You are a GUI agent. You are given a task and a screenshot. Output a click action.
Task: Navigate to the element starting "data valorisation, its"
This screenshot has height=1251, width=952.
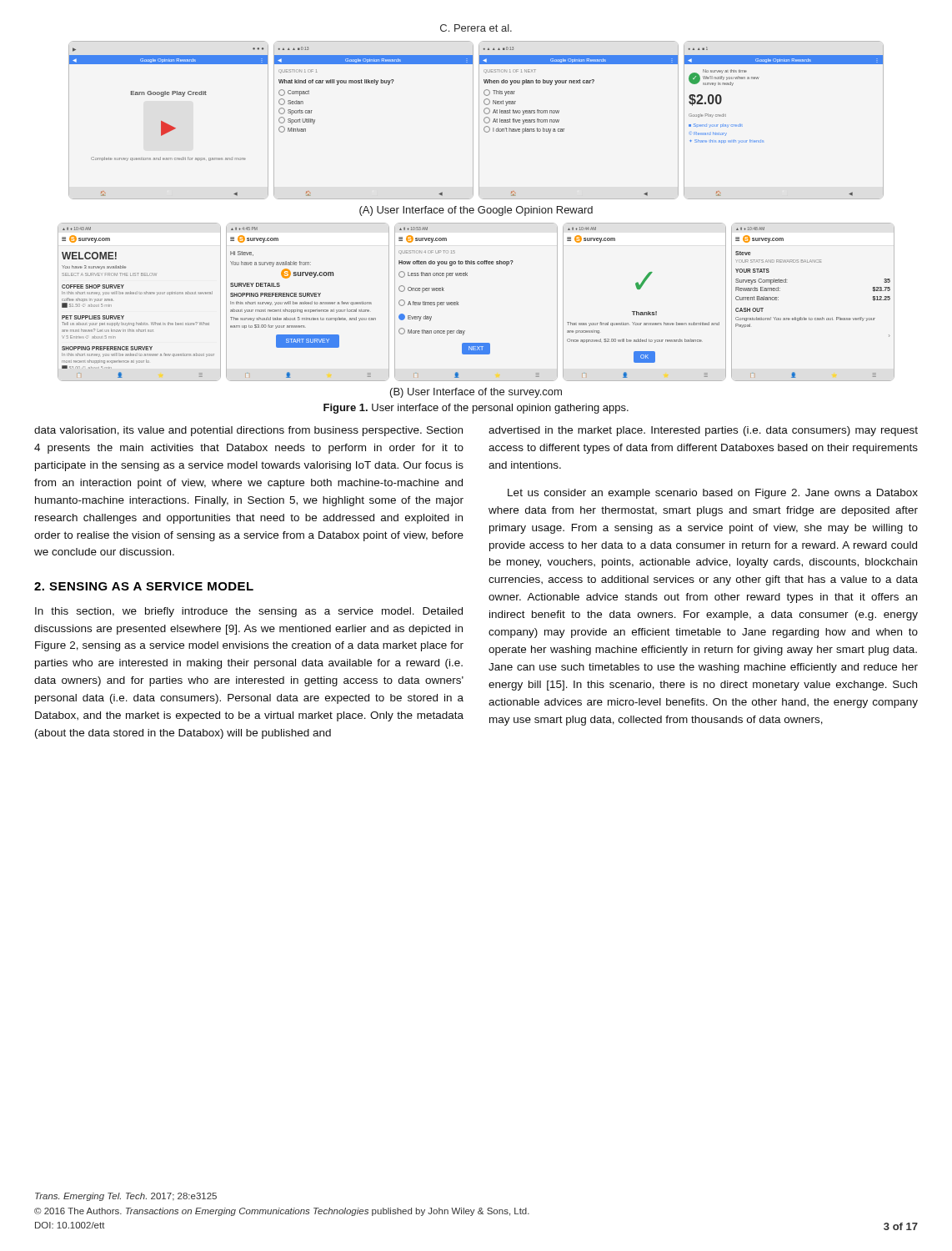pos(249,491)
